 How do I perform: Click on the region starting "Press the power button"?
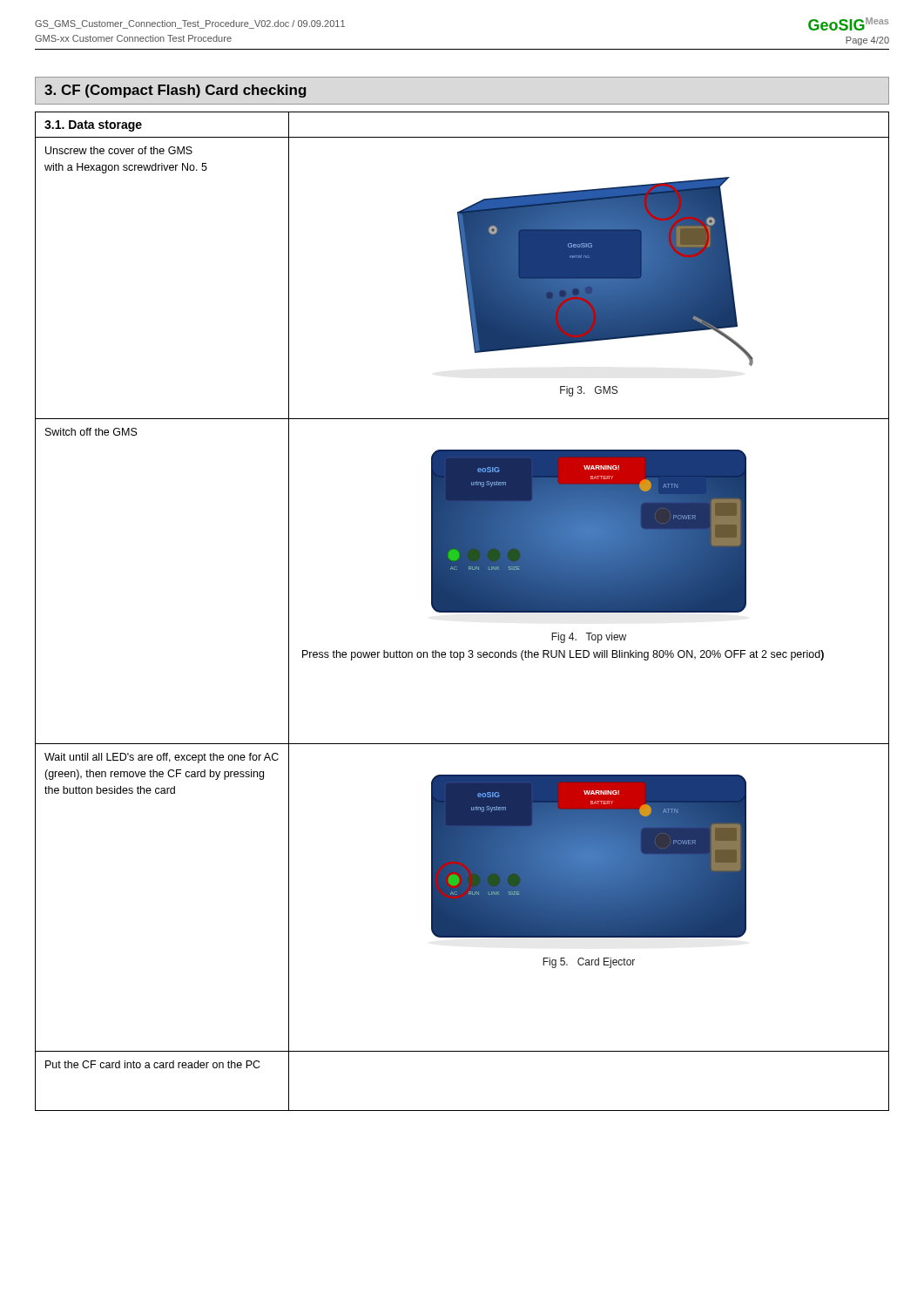pos(563,654)
